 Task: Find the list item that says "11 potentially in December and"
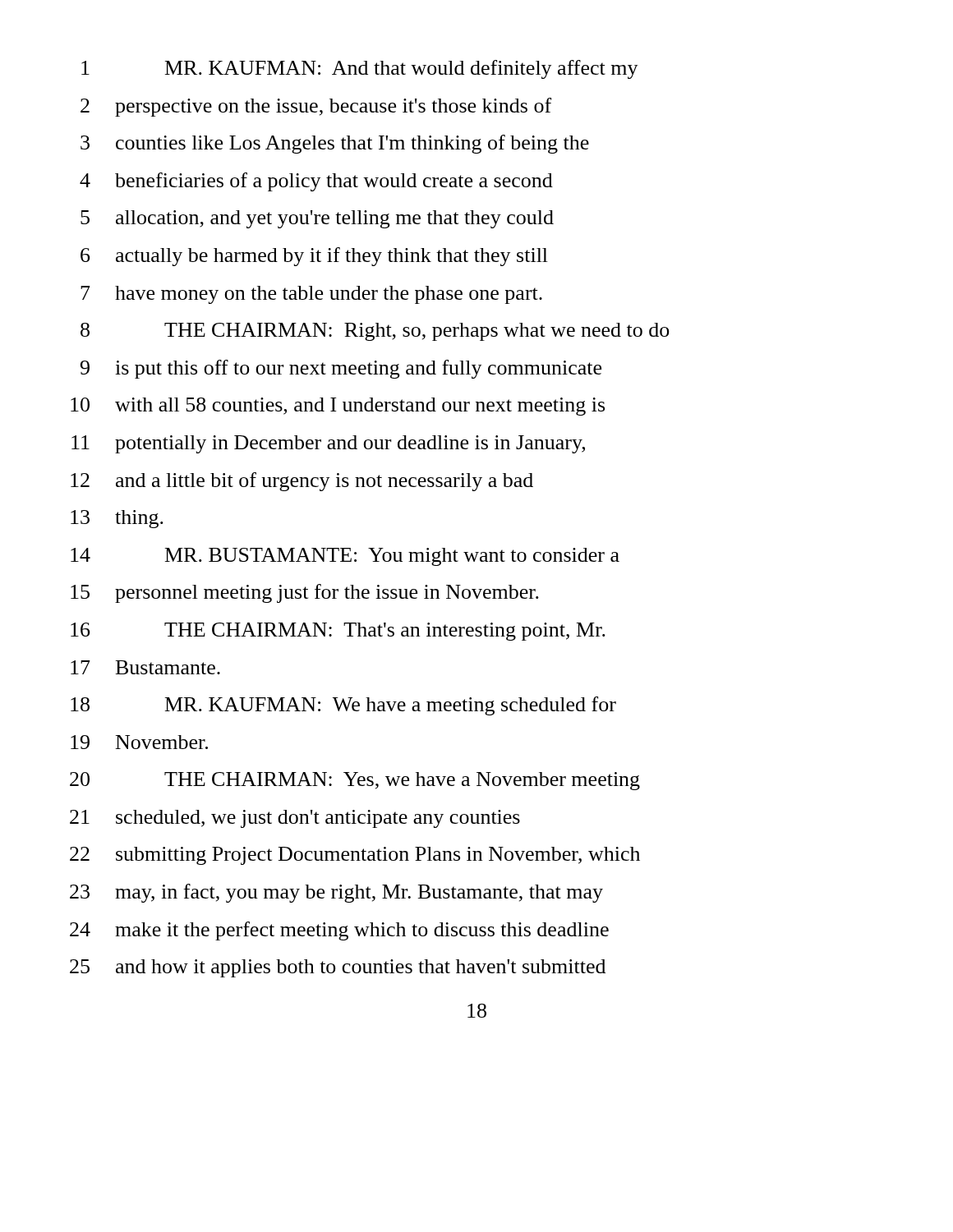[x=293, y=442]
